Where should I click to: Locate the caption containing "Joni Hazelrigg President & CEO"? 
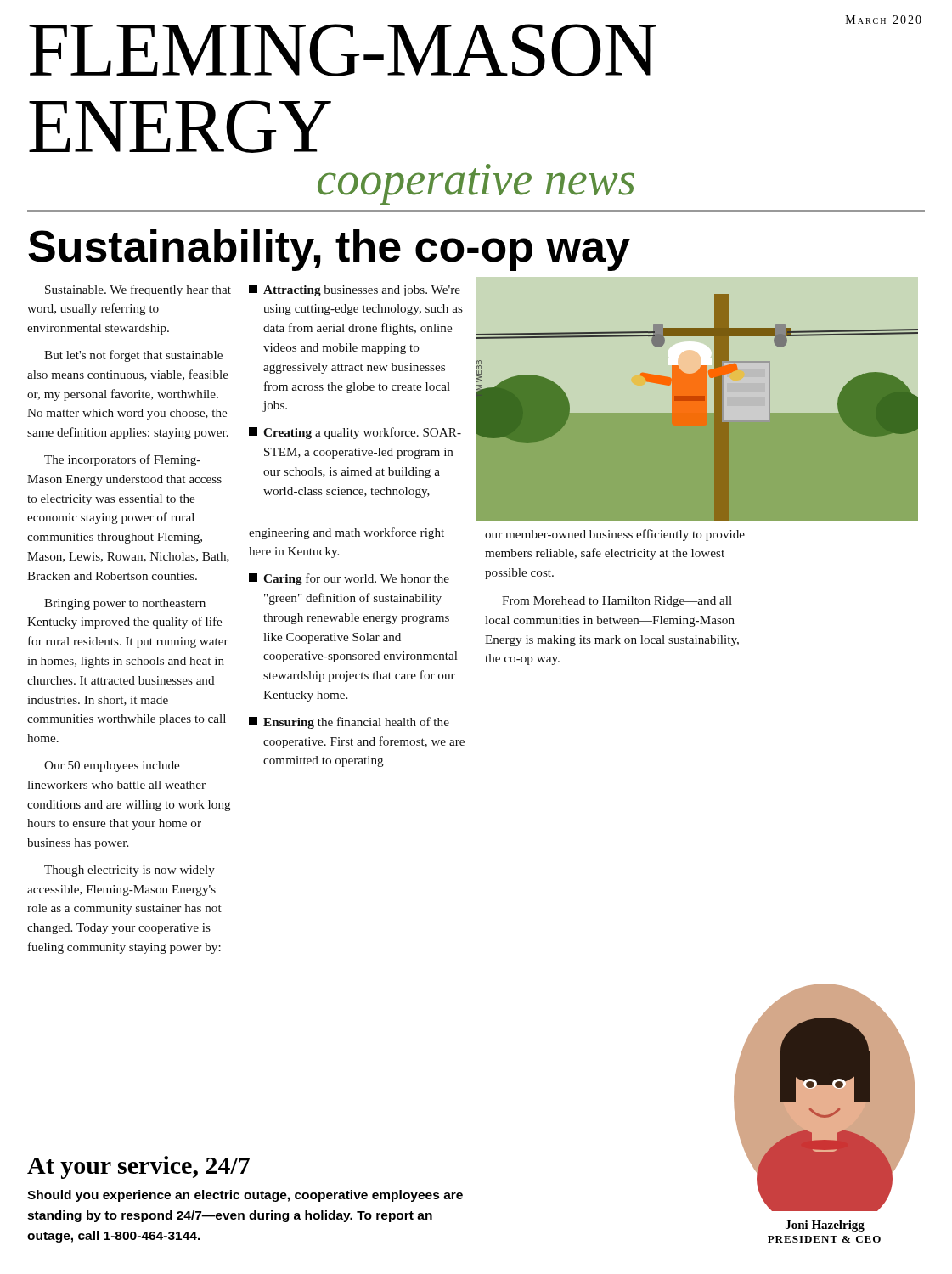click(825, 1232)
